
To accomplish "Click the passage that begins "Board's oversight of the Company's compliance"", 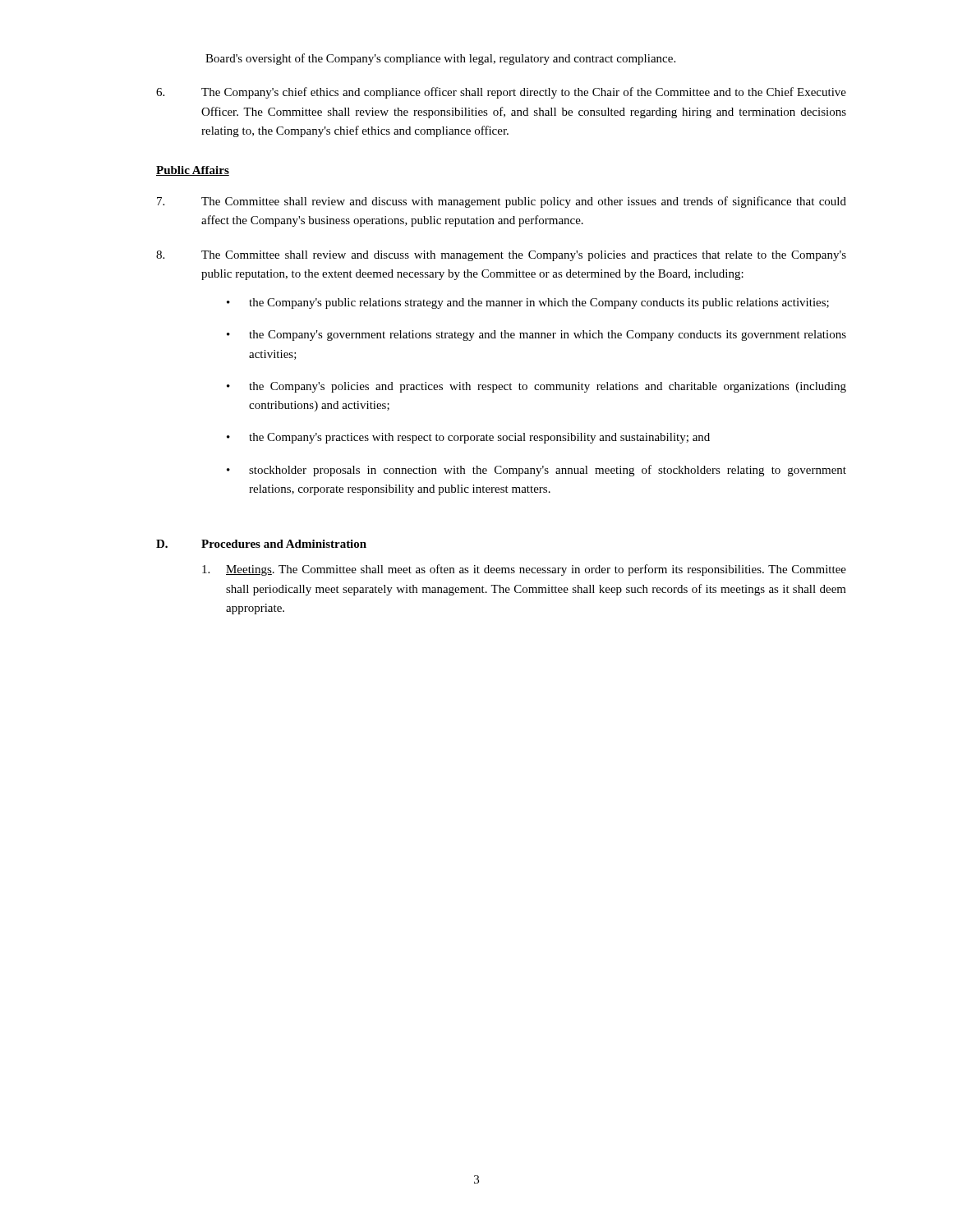I will (441, 58).
